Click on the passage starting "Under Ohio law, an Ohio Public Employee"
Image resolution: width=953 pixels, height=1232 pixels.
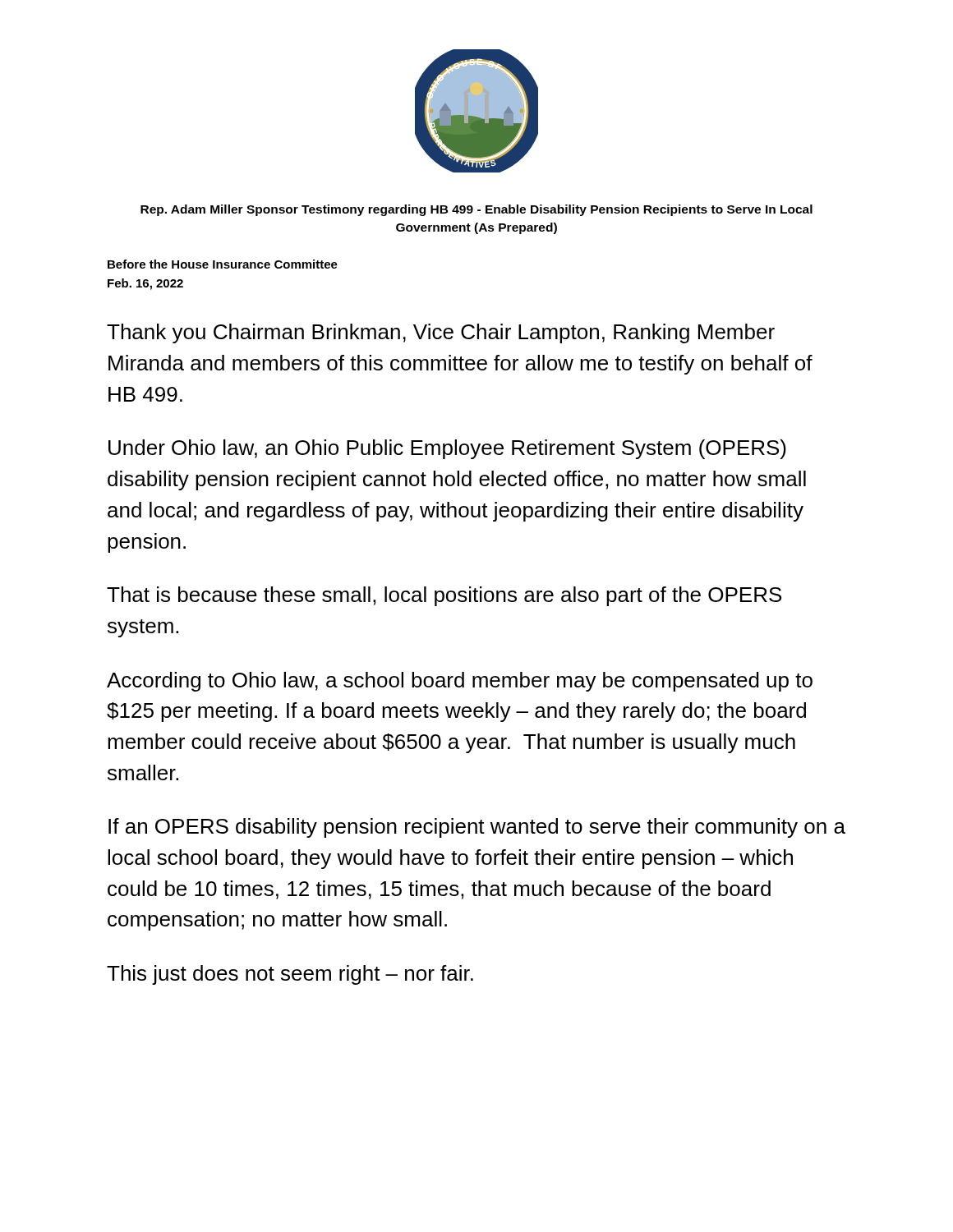[476, 495]
